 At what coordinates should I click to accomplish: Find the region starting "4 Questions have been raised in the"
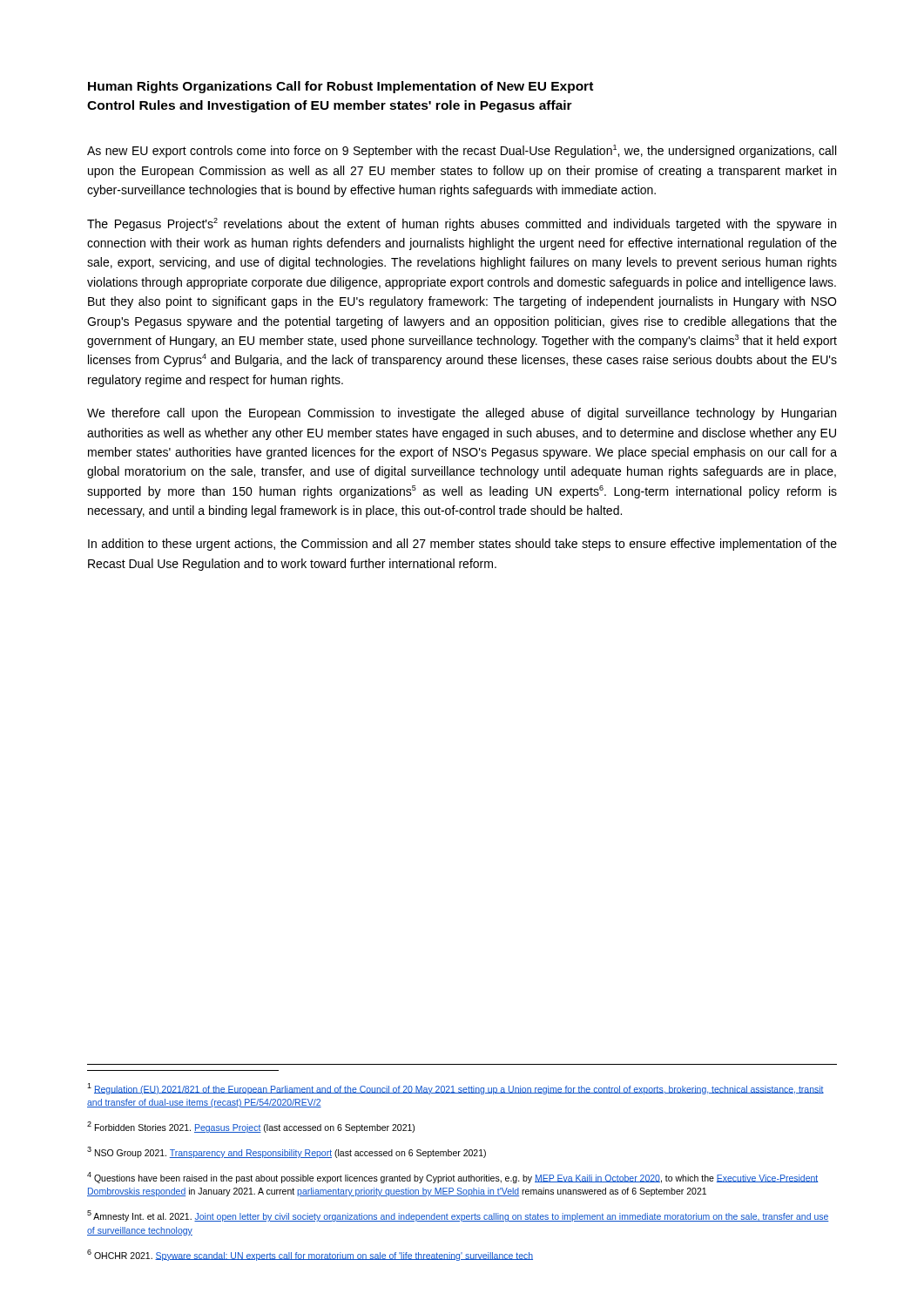462,1184
